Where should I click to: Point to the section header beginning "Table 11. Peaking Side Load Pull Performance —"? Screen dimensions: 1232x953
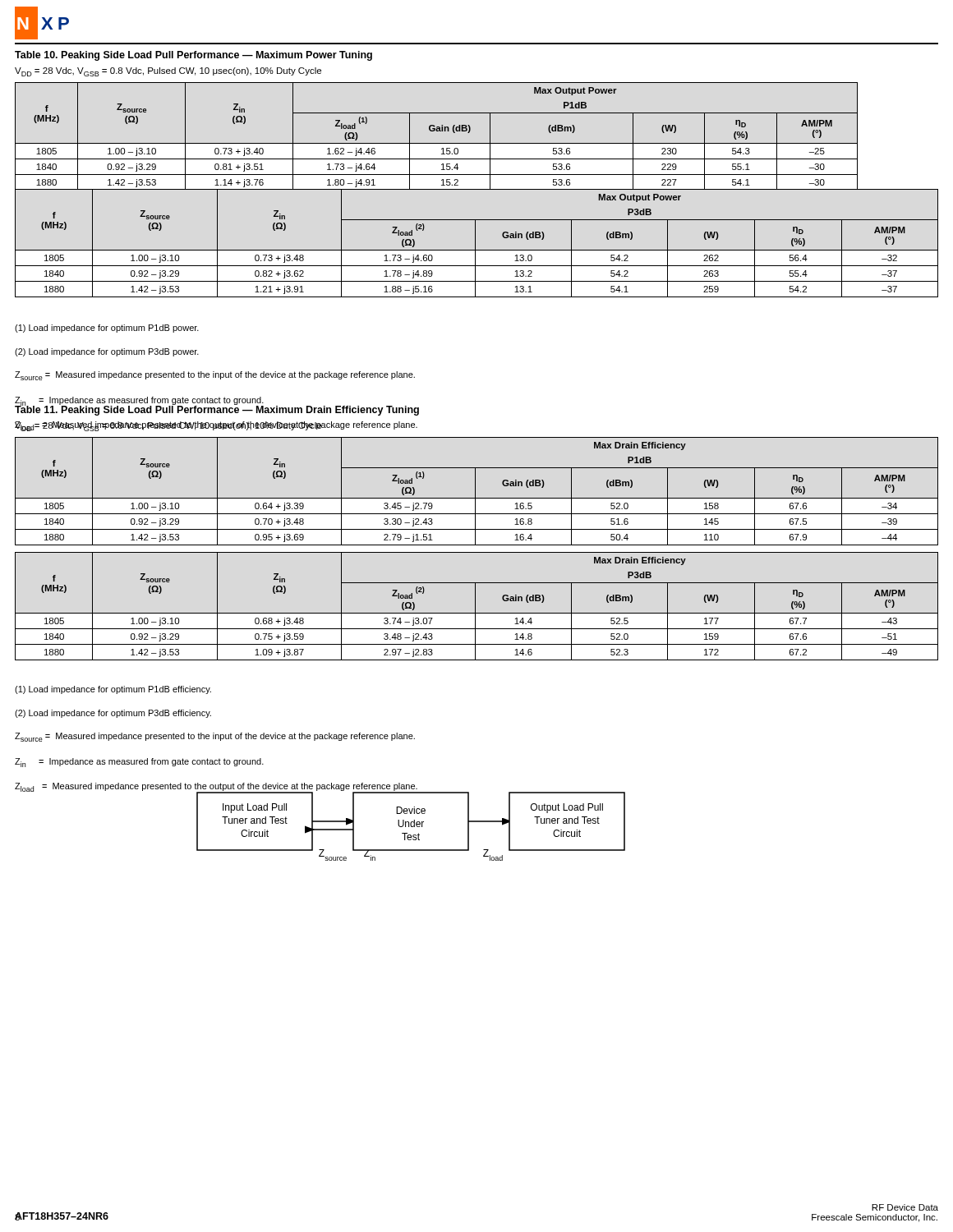click(x=217, y=410)
